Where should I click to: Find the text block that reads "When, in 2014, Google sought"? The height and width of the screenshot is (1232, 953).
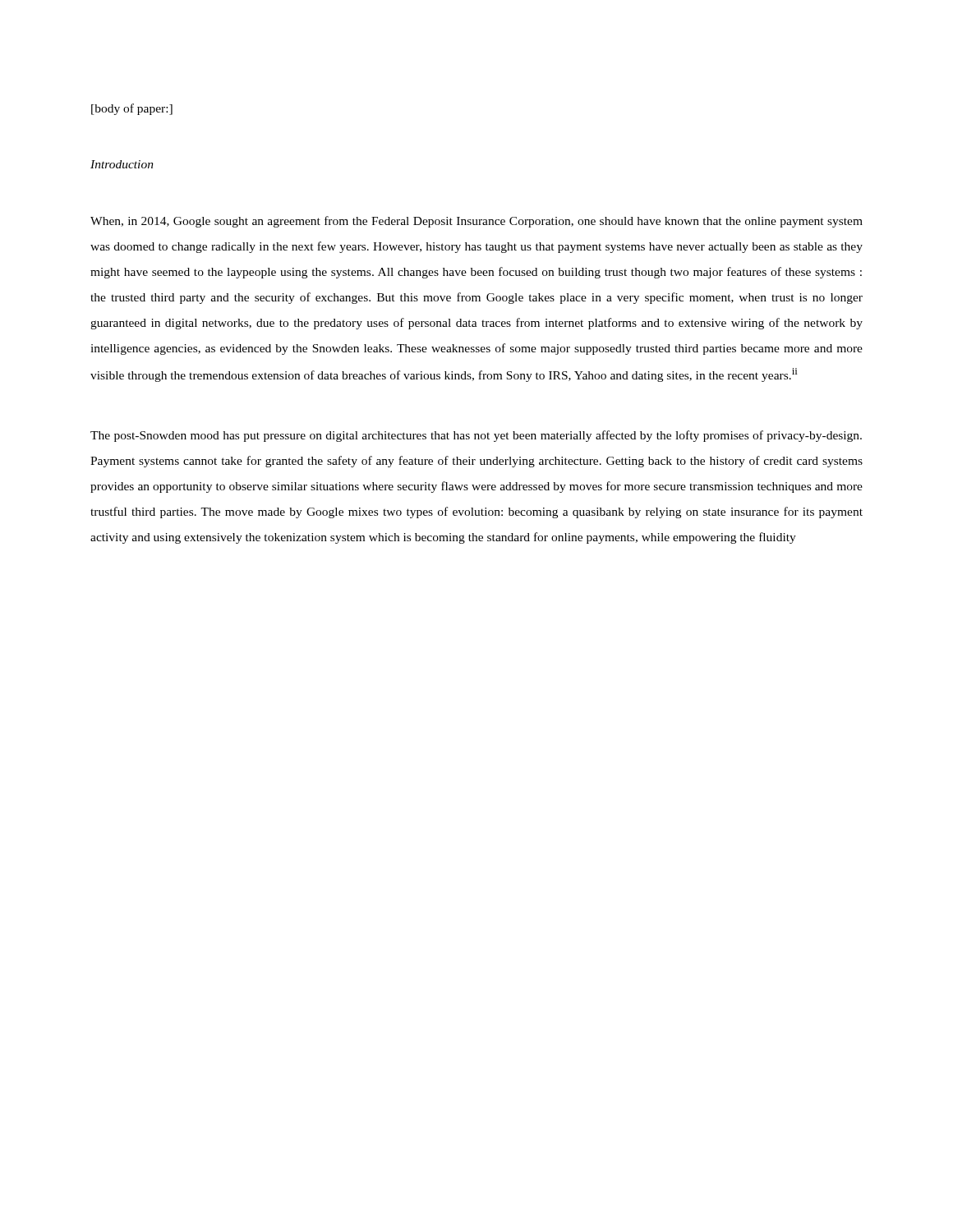coord(476,298)
